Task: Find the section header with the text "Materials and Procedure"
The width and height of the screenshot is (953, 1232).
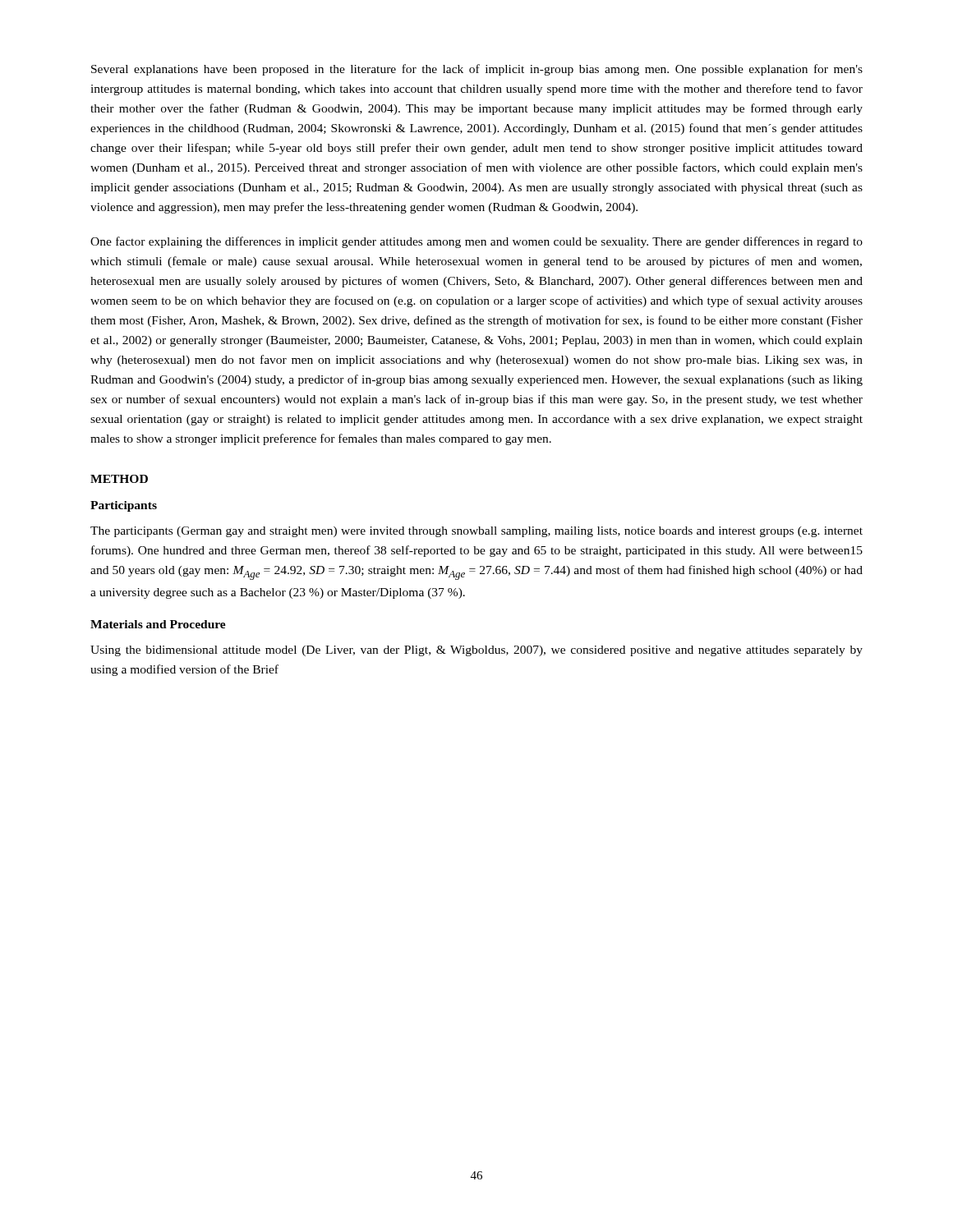Action: click(158, 624)
